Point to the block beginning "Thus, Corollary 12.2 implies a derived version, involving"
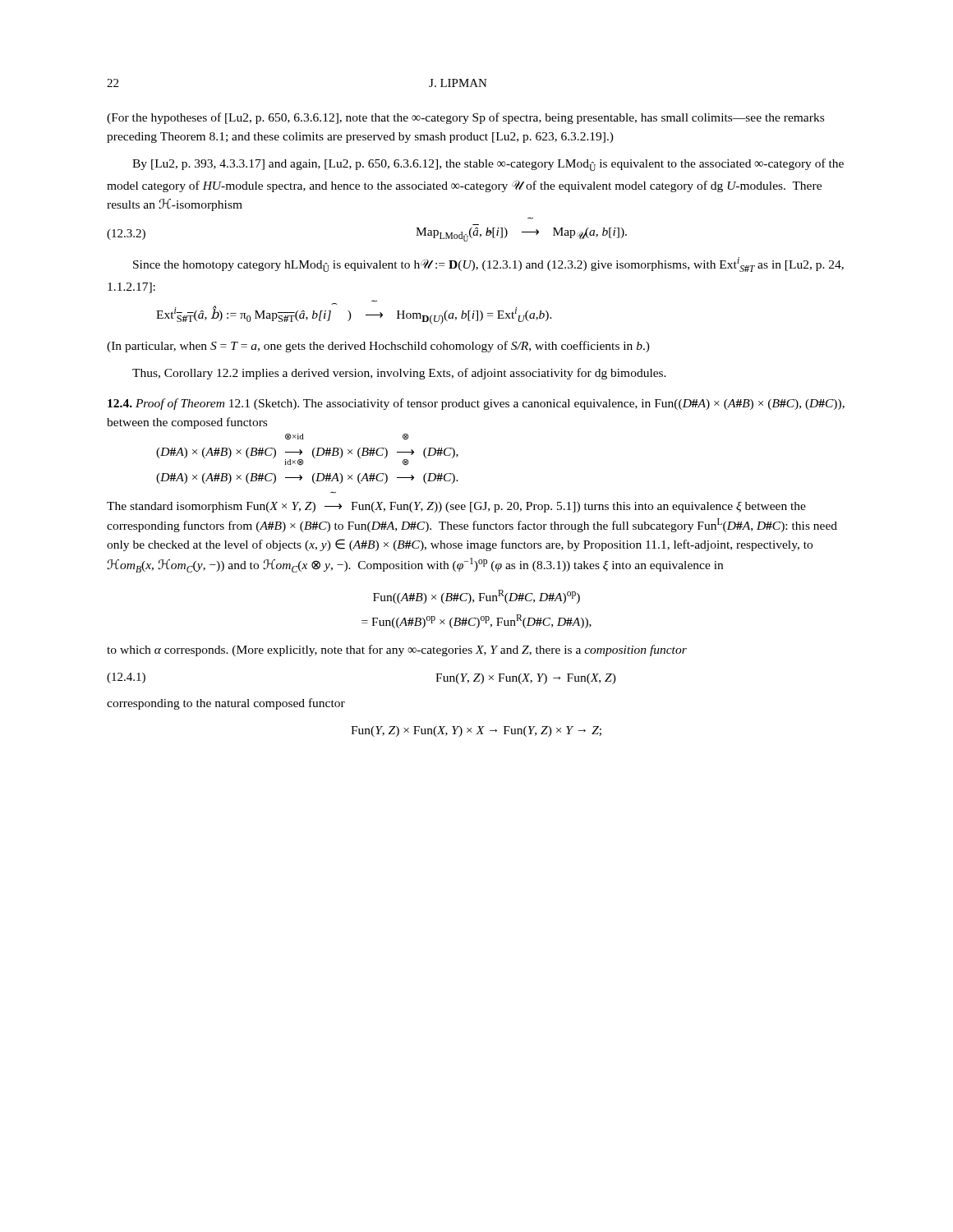Viewport: 953px width, 1232px height. tap(476, 372)
